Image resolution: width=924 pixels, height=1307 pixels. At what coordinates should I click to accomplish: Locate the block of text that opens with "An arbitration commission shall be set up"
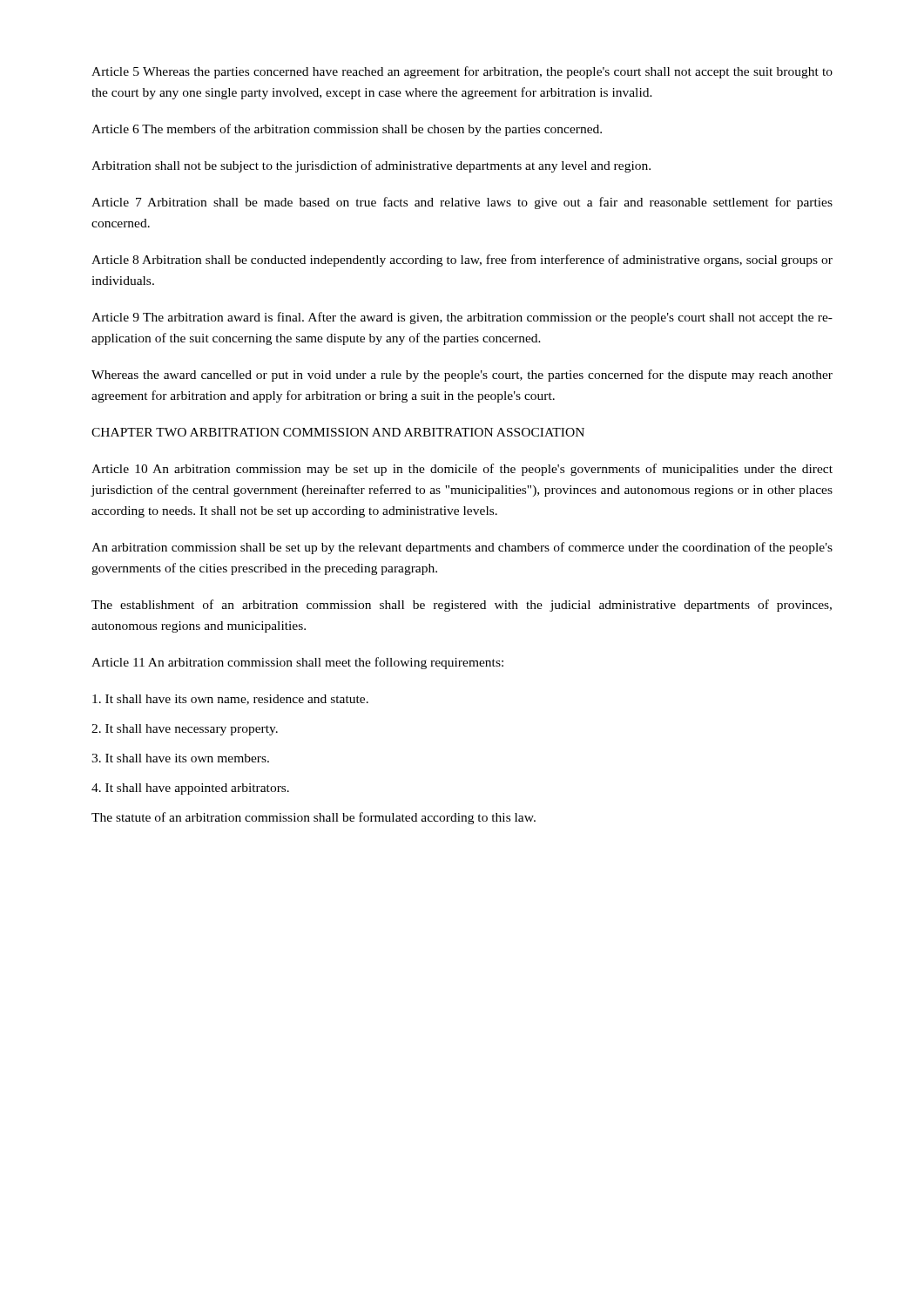(462, 557)
